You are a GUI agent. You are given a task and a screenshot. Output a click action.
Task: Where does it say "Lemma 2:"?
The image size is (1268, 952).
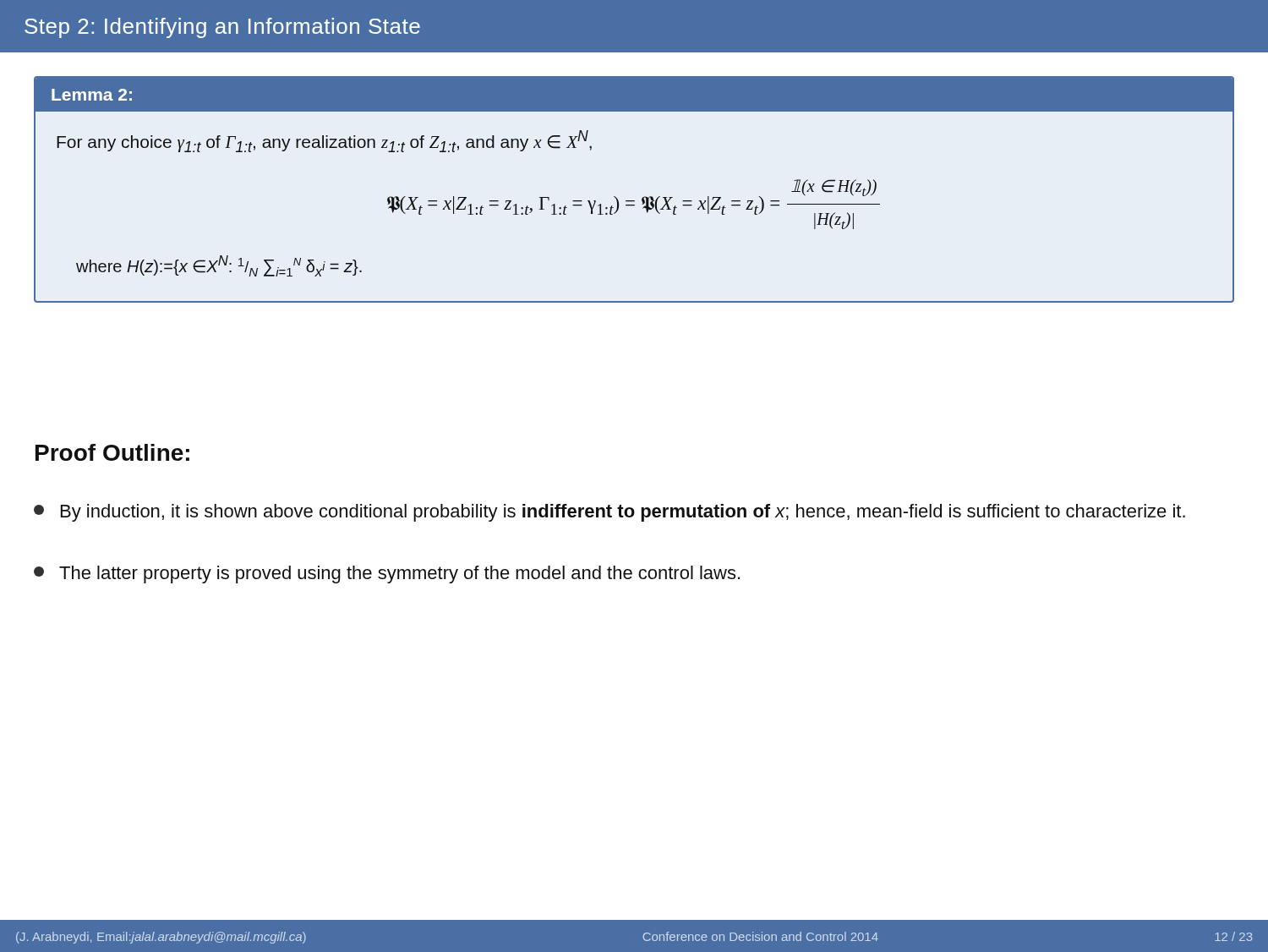click(x=92, y=94)
